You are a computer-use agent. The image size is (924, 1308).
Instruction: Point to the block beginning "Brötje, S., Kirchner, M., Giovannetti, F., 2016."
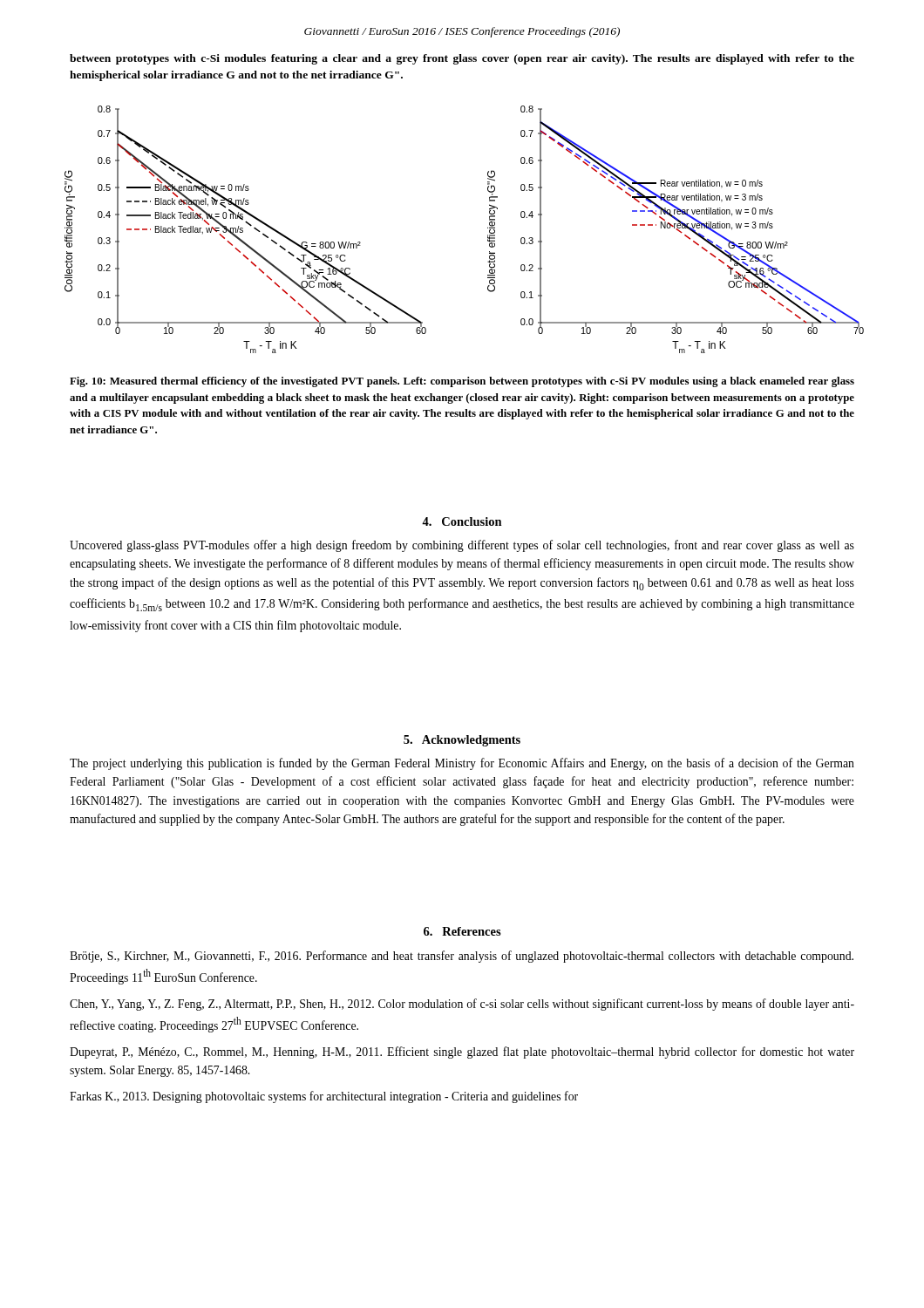point(462,967)
